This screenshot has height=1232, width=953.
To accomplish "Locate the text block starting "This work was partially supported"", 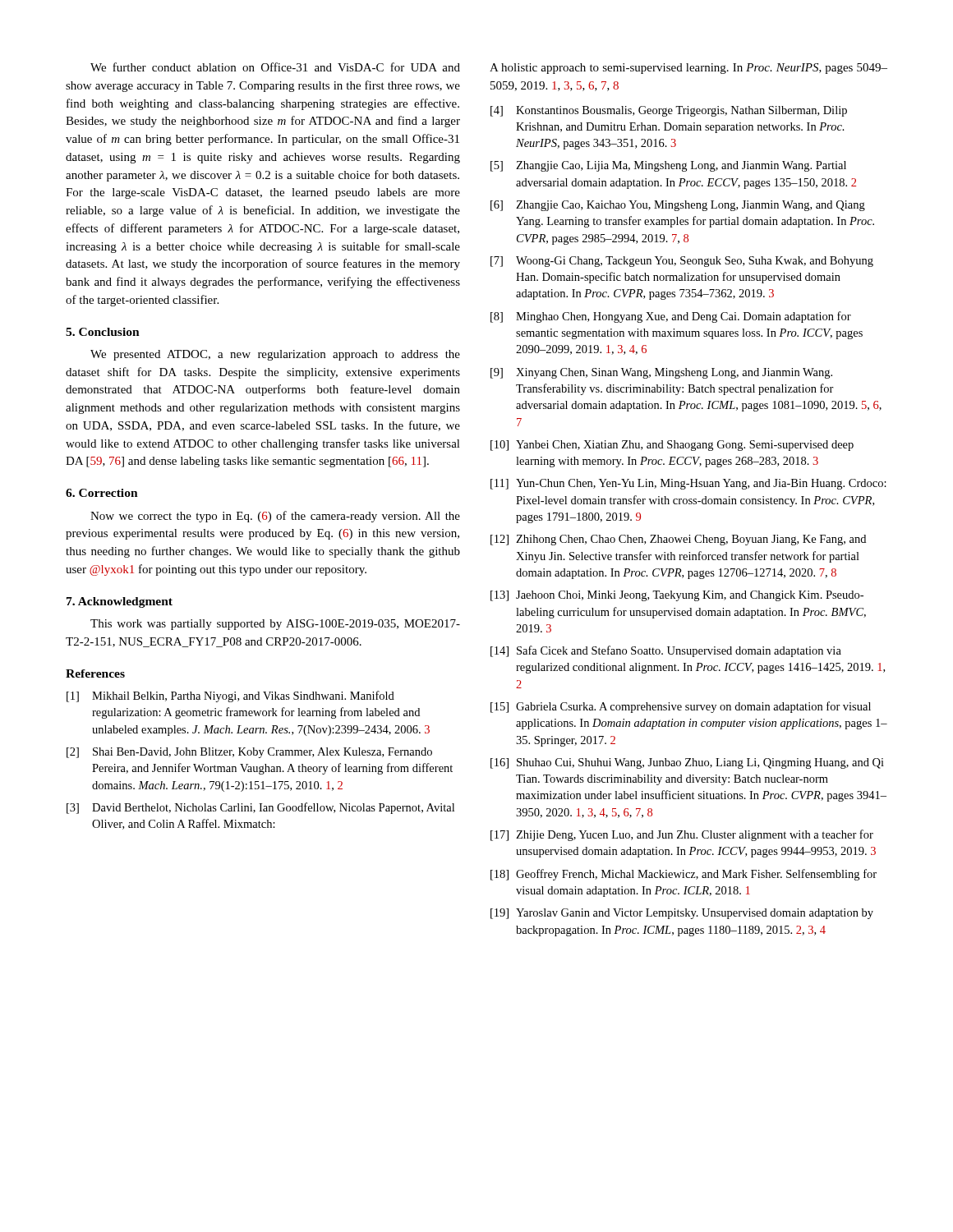I will pyautogui.click(x=263, y=633).
